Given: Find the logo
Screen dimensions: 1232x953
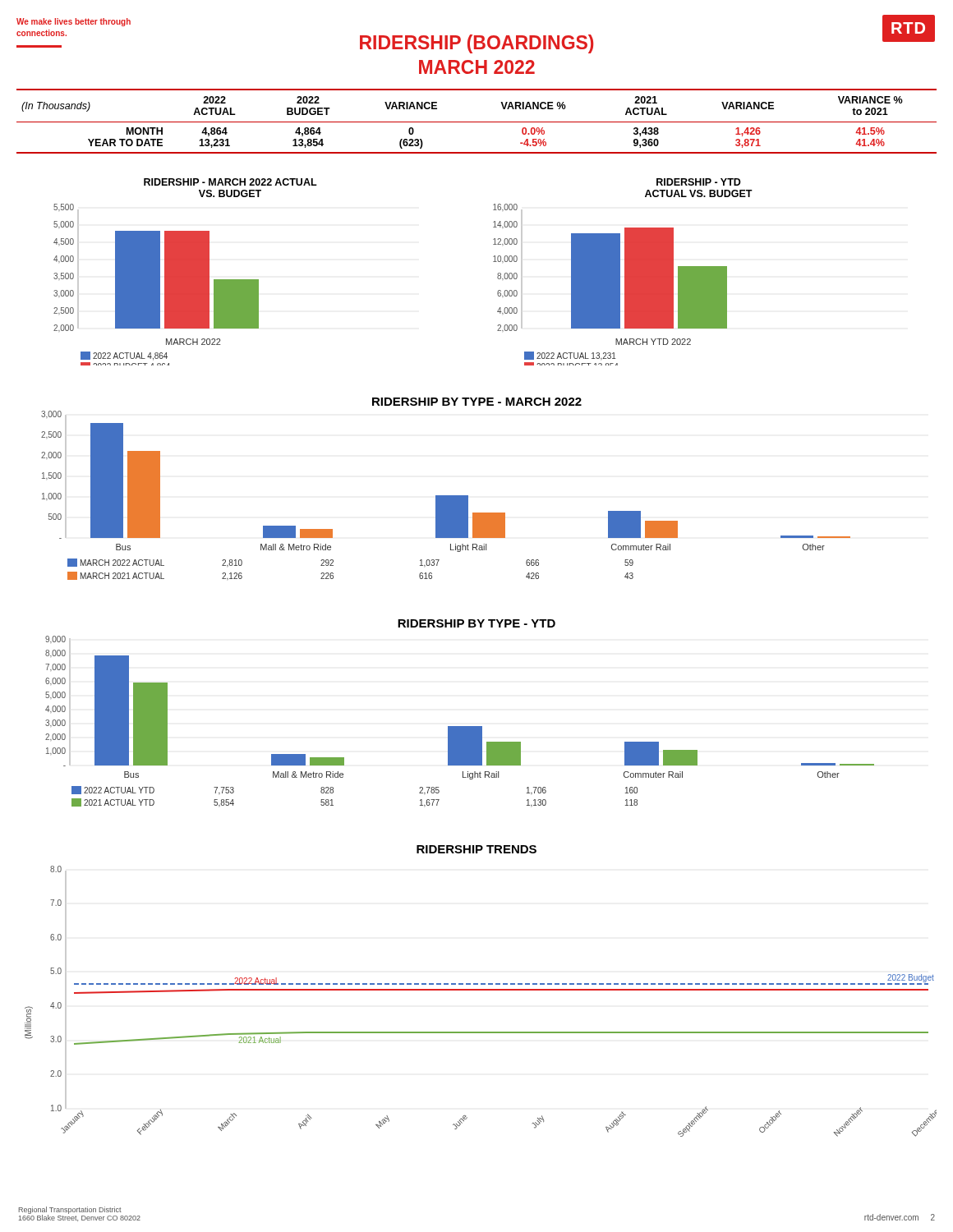Looking at the screenshot, I should 909,28.
